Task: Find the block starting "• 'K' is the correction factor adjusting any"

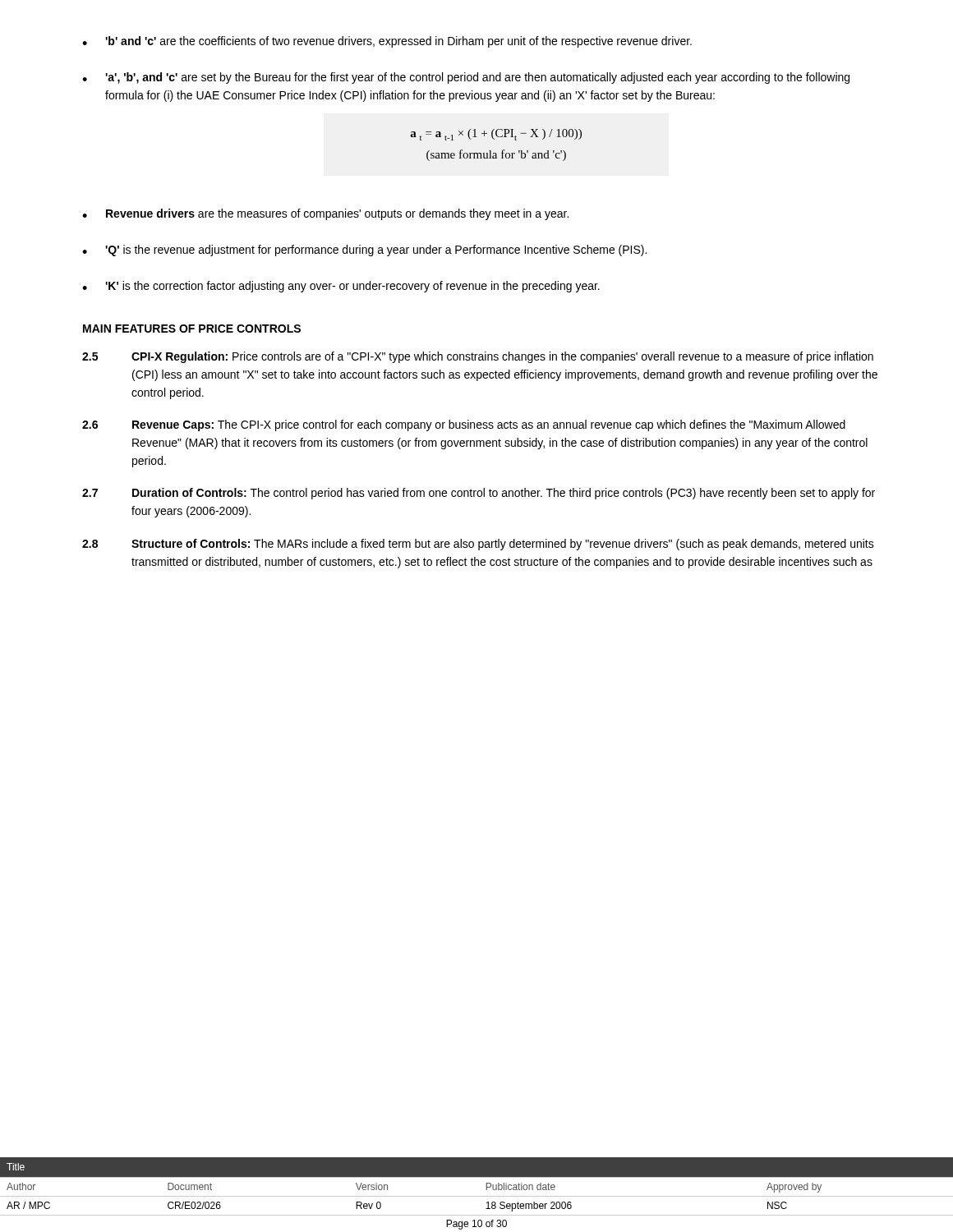Action: click(485, 288)
